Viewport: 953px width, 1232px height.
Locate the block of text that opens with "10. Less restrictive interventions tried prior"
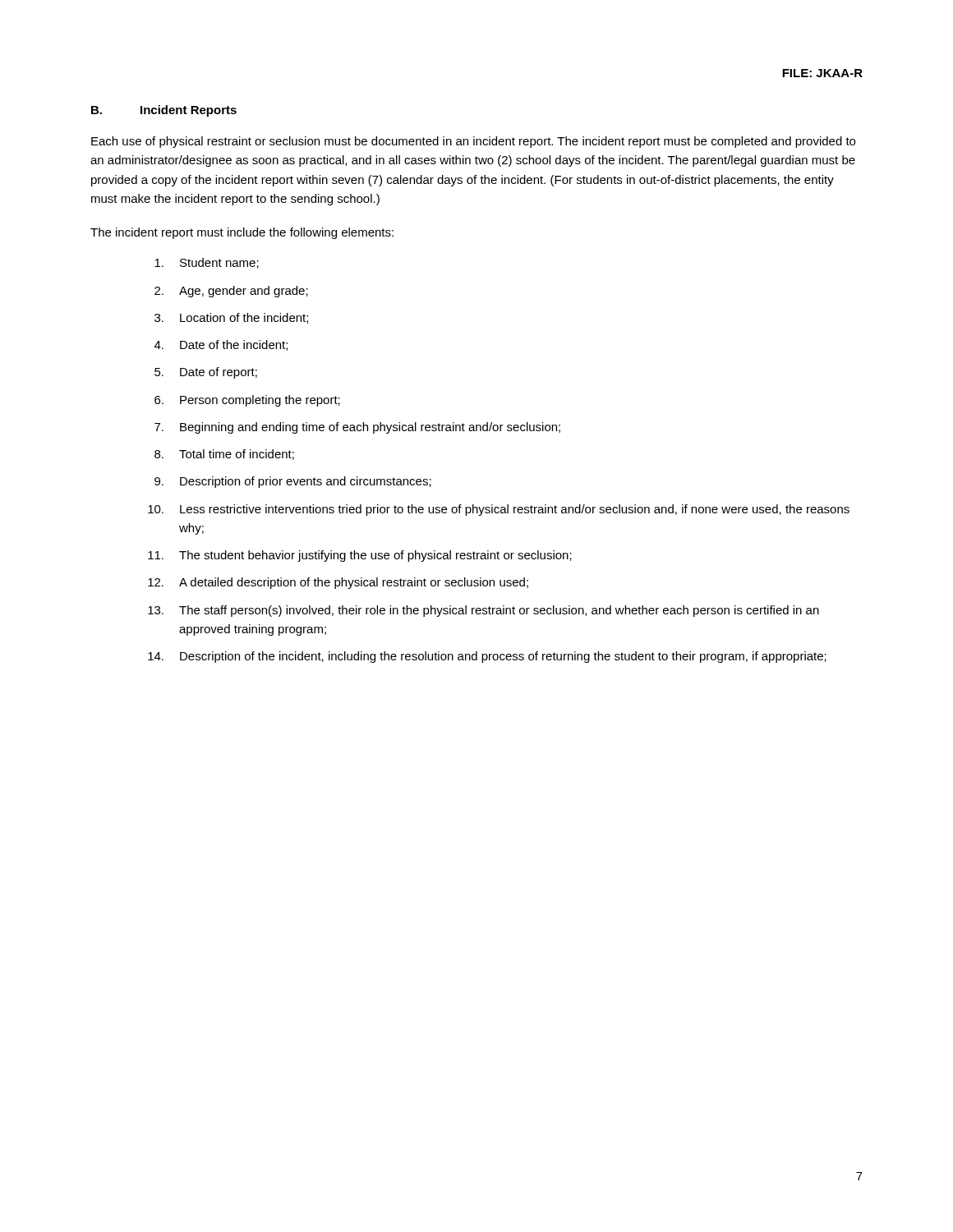pyautogui.click(x=489, y=518)
